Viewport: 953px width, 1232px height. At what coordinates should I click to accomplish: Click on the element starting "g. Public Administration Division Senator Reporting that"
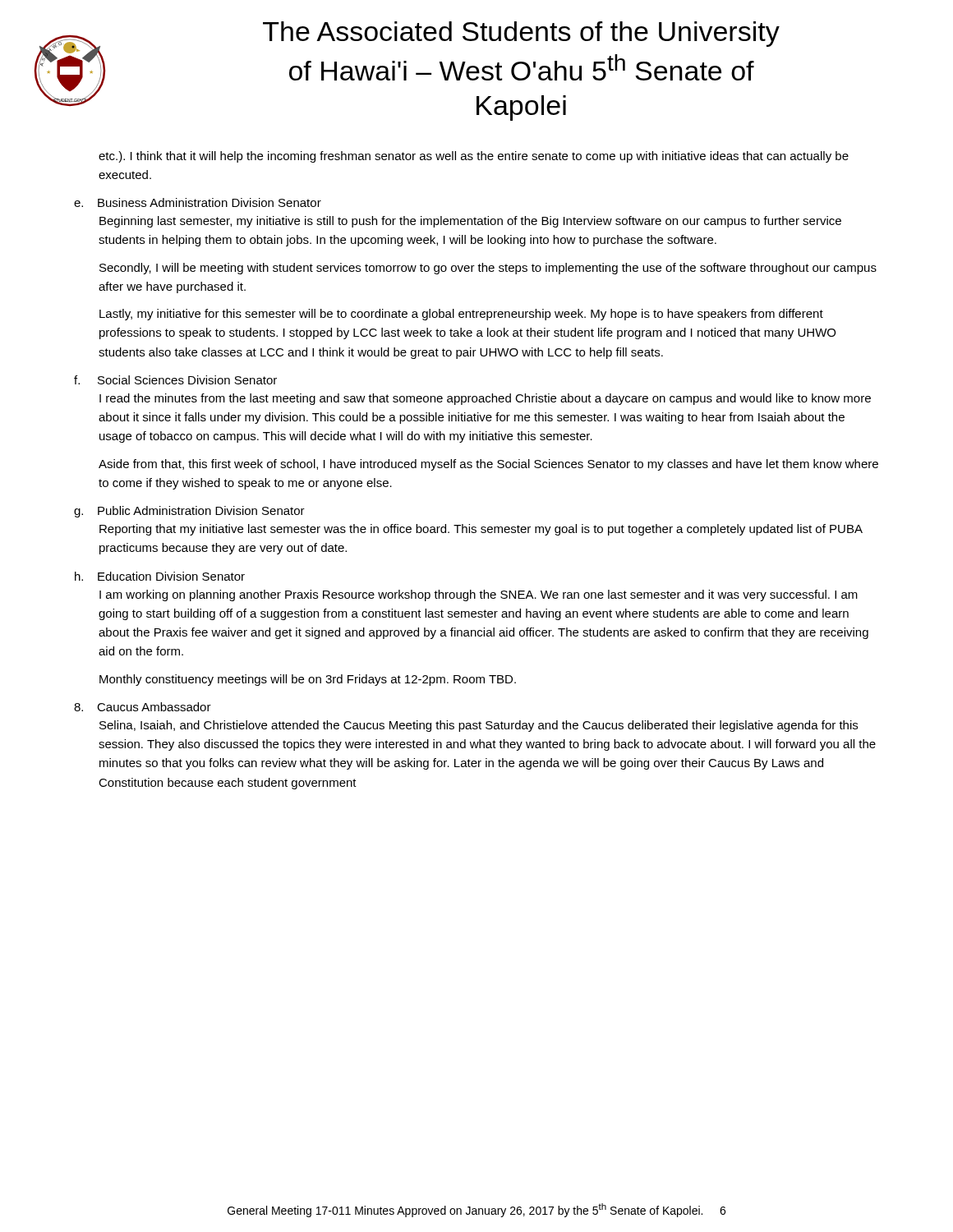tap(476, 531)
